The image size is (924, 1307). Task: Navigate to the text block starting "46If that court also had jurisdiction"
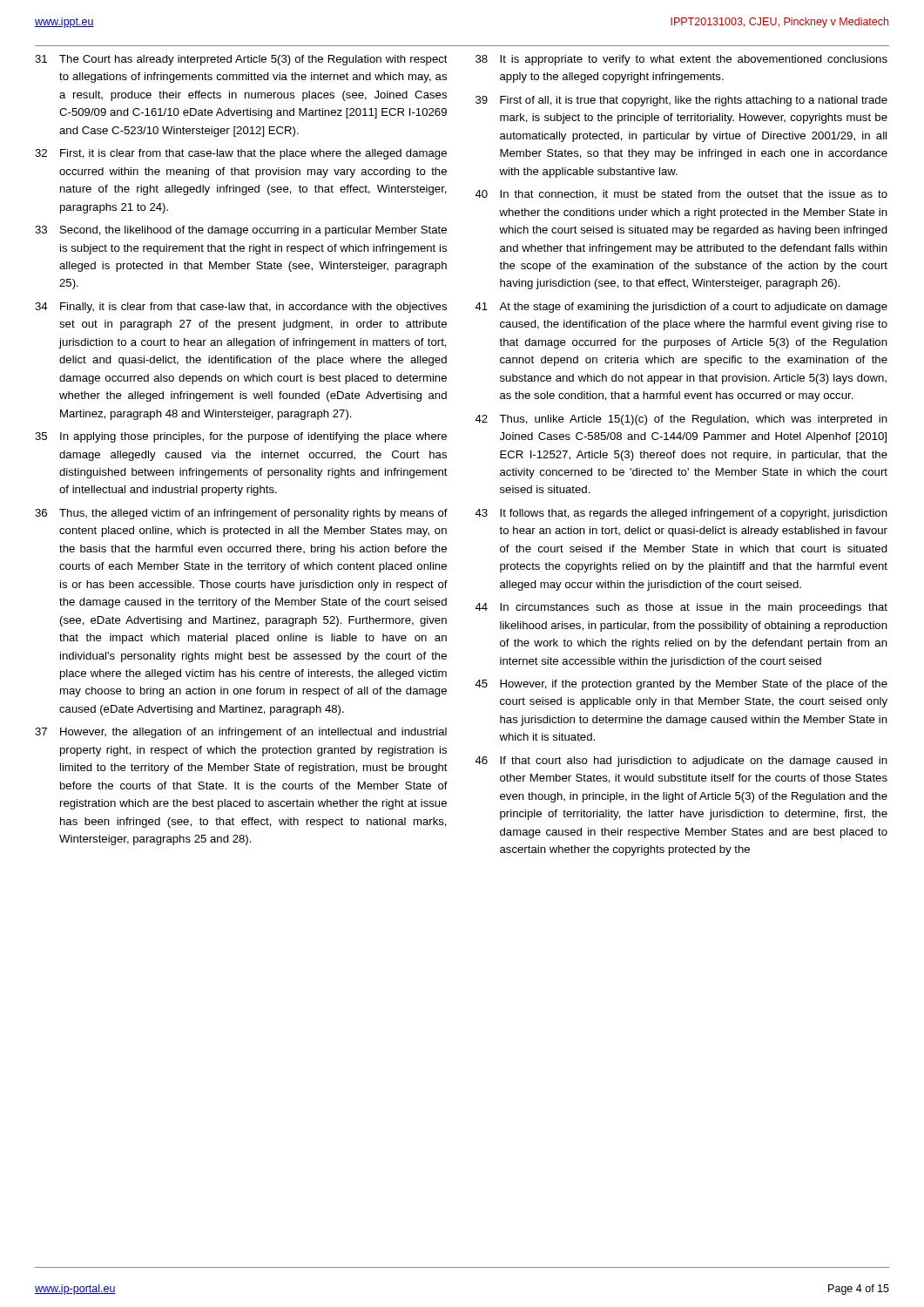click(x=681, y=805)
